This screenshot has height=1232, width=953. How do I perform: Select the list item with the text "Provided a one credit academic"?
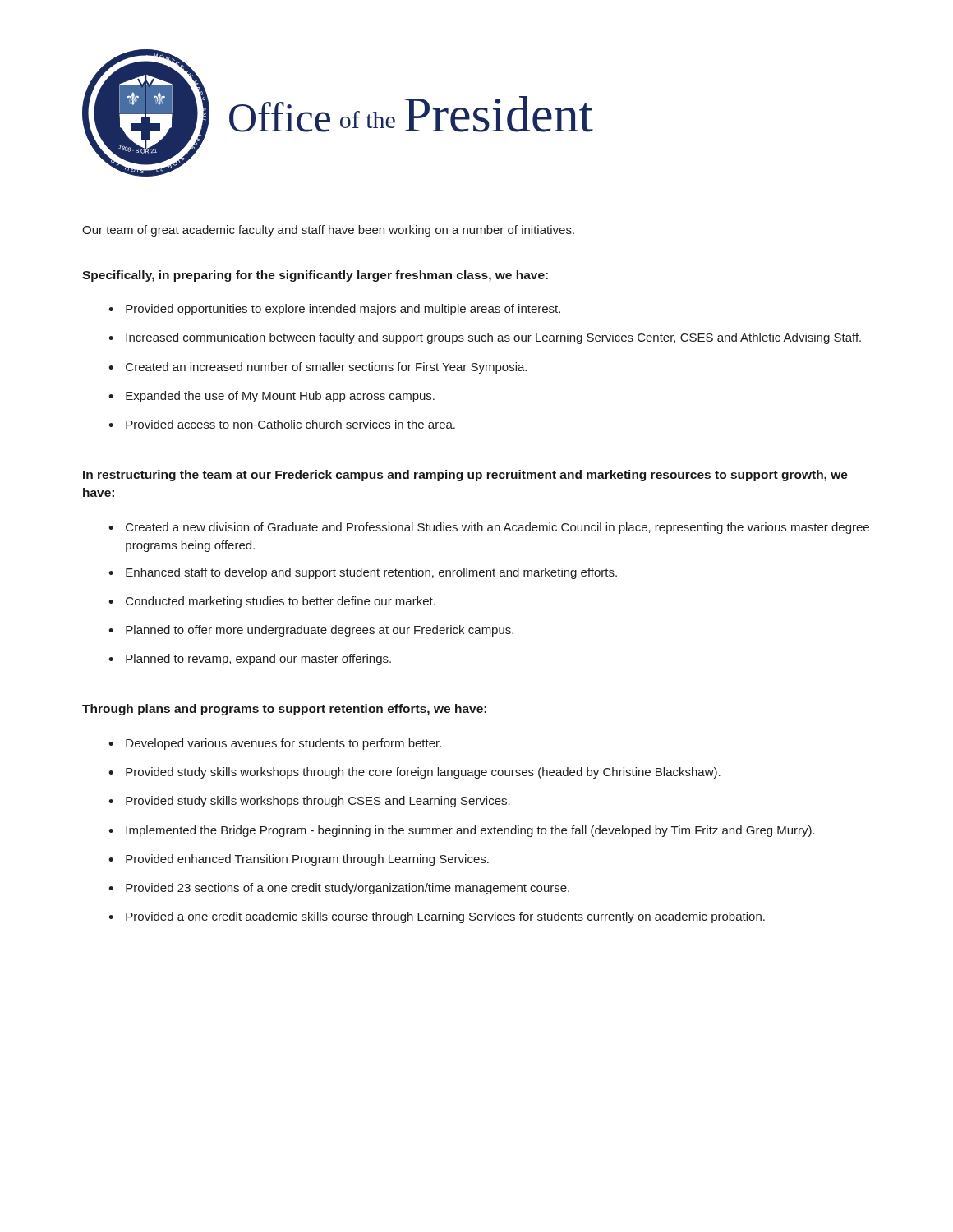[498, 917]
